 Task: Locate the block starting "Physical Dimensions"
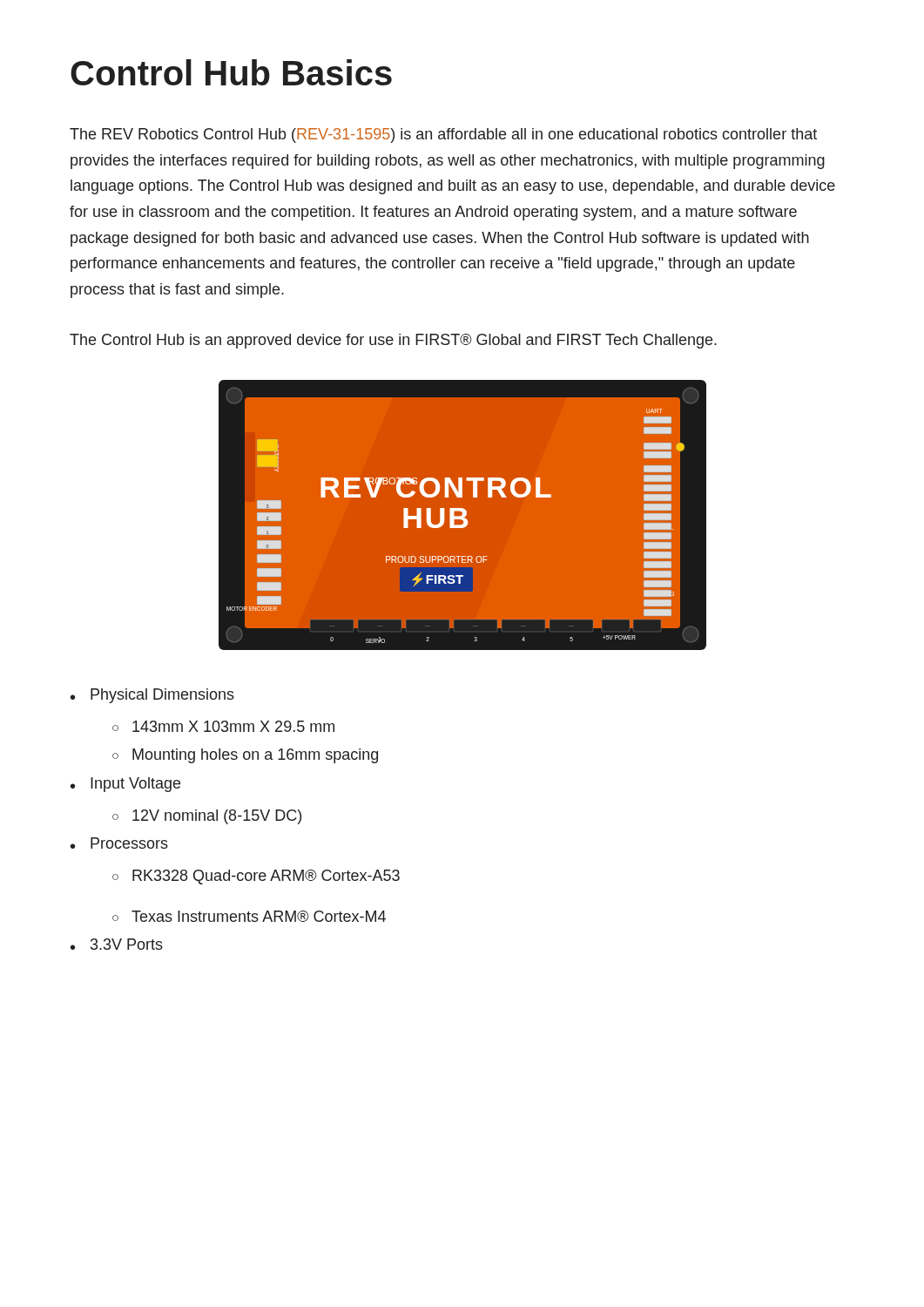pyautogui.click(x=162, y=694)
